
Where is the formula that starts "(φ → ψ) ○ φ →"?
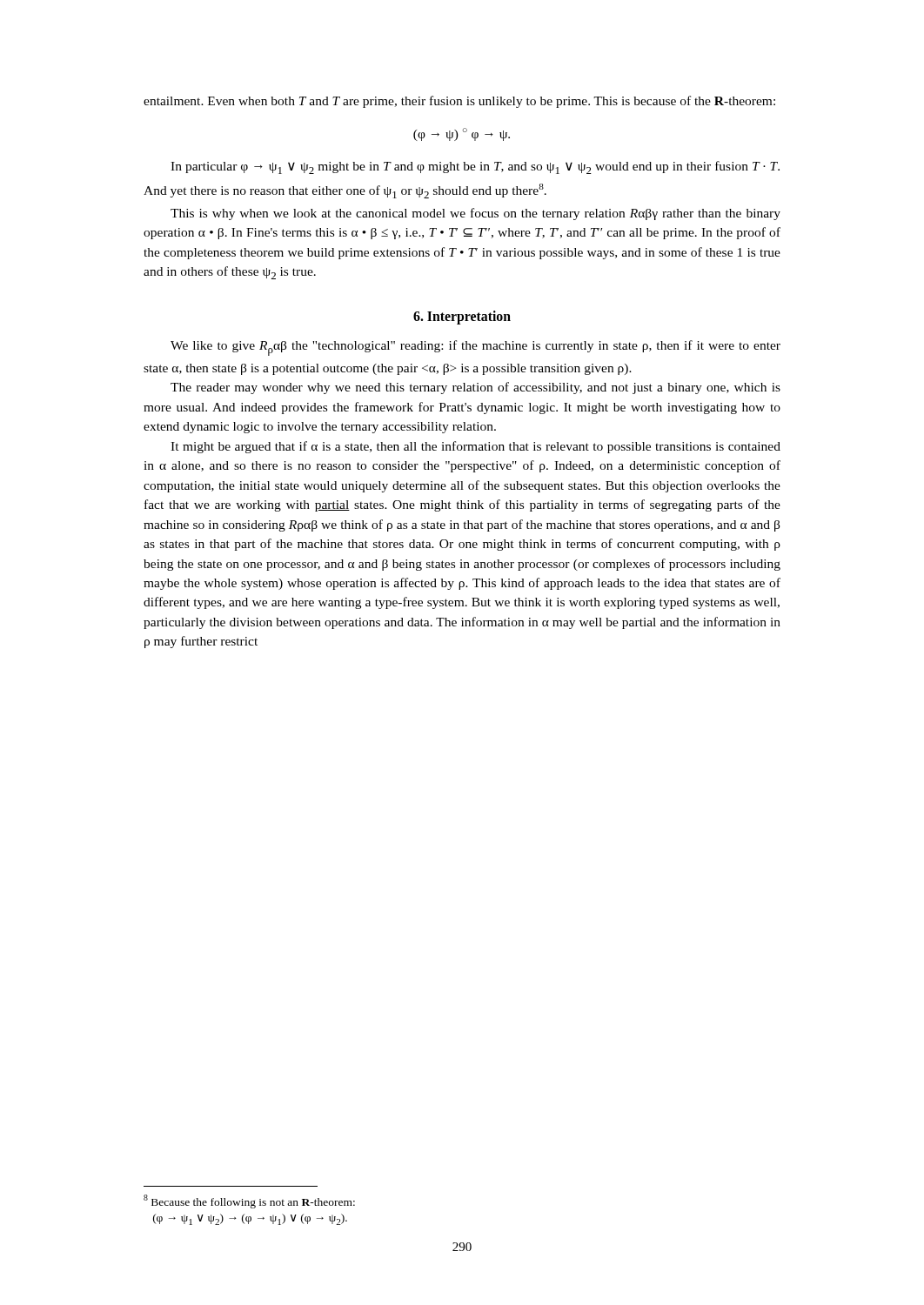click(462, 133)
